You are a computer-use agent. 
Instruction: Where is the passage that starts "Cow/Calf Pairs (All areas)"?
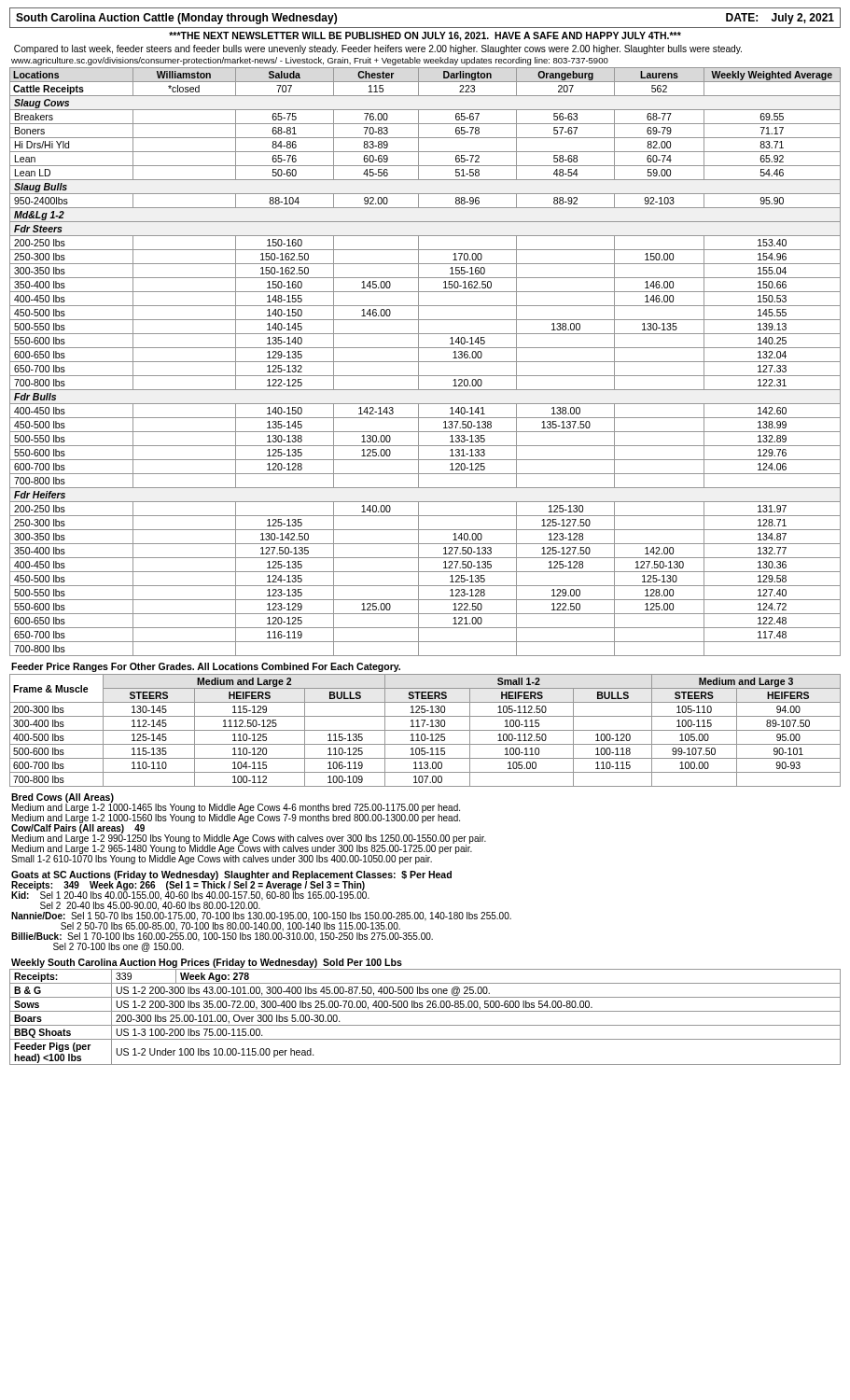point(78,828)
